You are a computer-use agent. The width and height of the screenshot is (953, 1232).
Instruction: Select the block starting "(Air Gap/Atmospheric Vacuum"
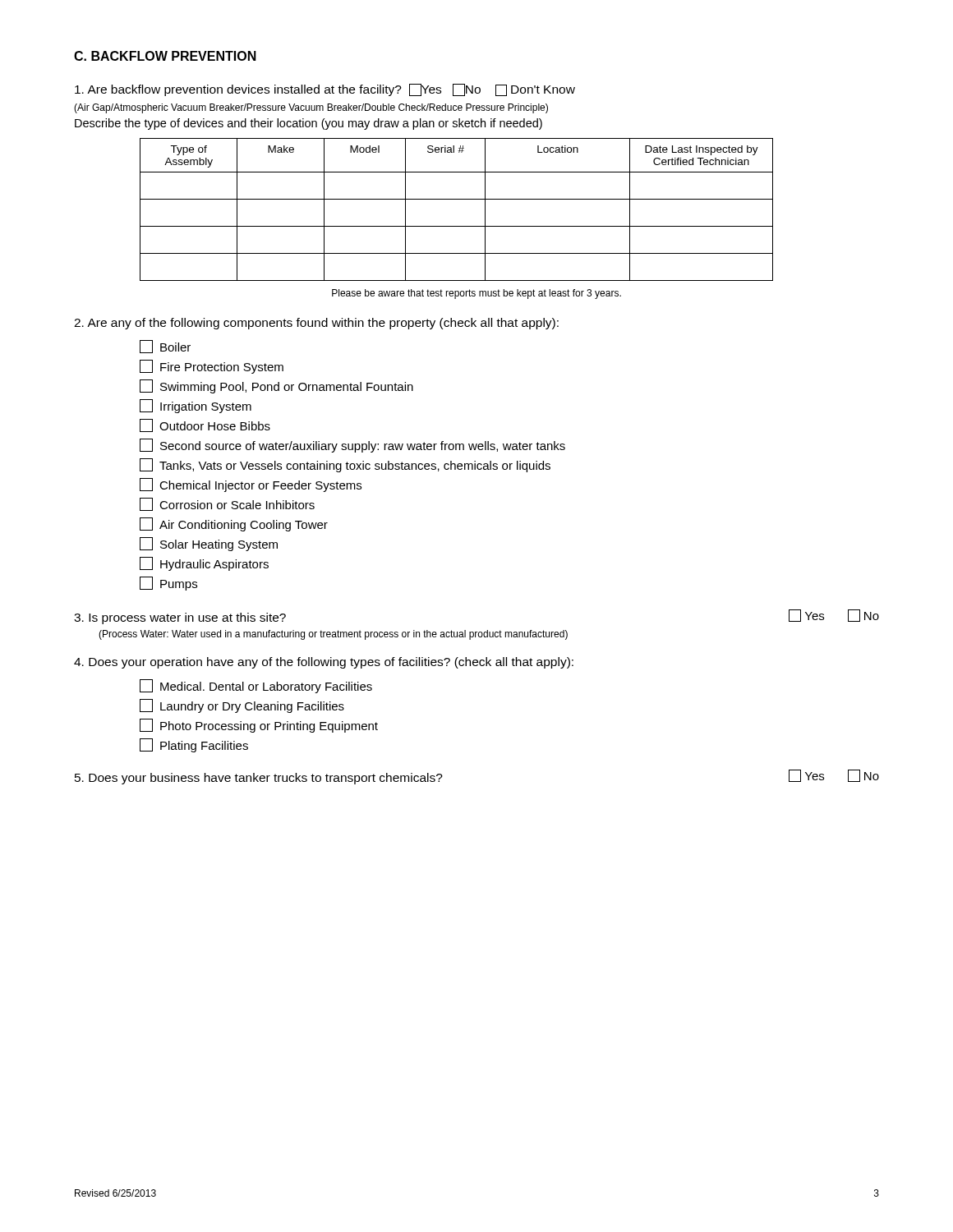tap(311, 108)
